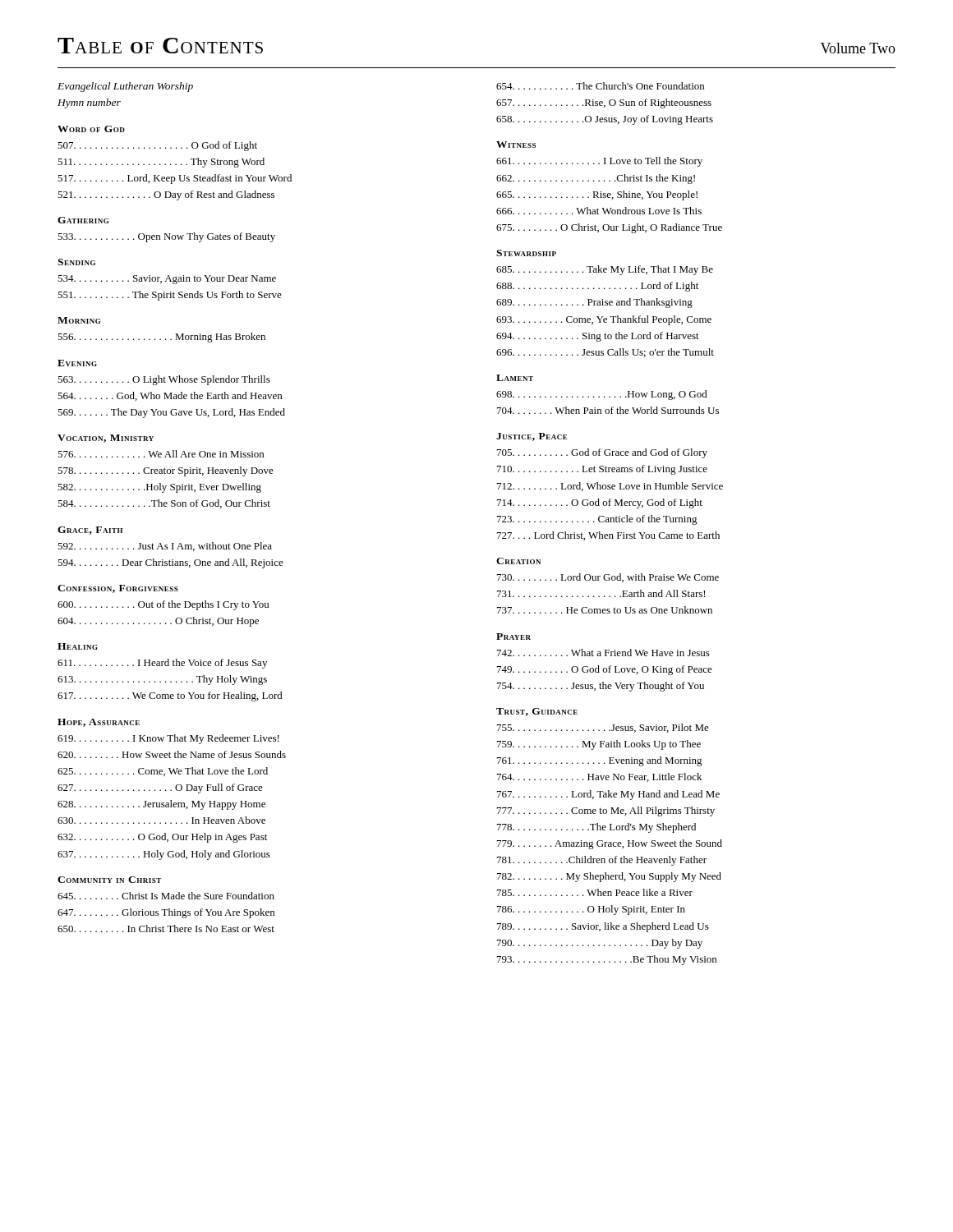
Task: Click on the block starting "705. . . . . ."
Action: click(x=602, y=452)
